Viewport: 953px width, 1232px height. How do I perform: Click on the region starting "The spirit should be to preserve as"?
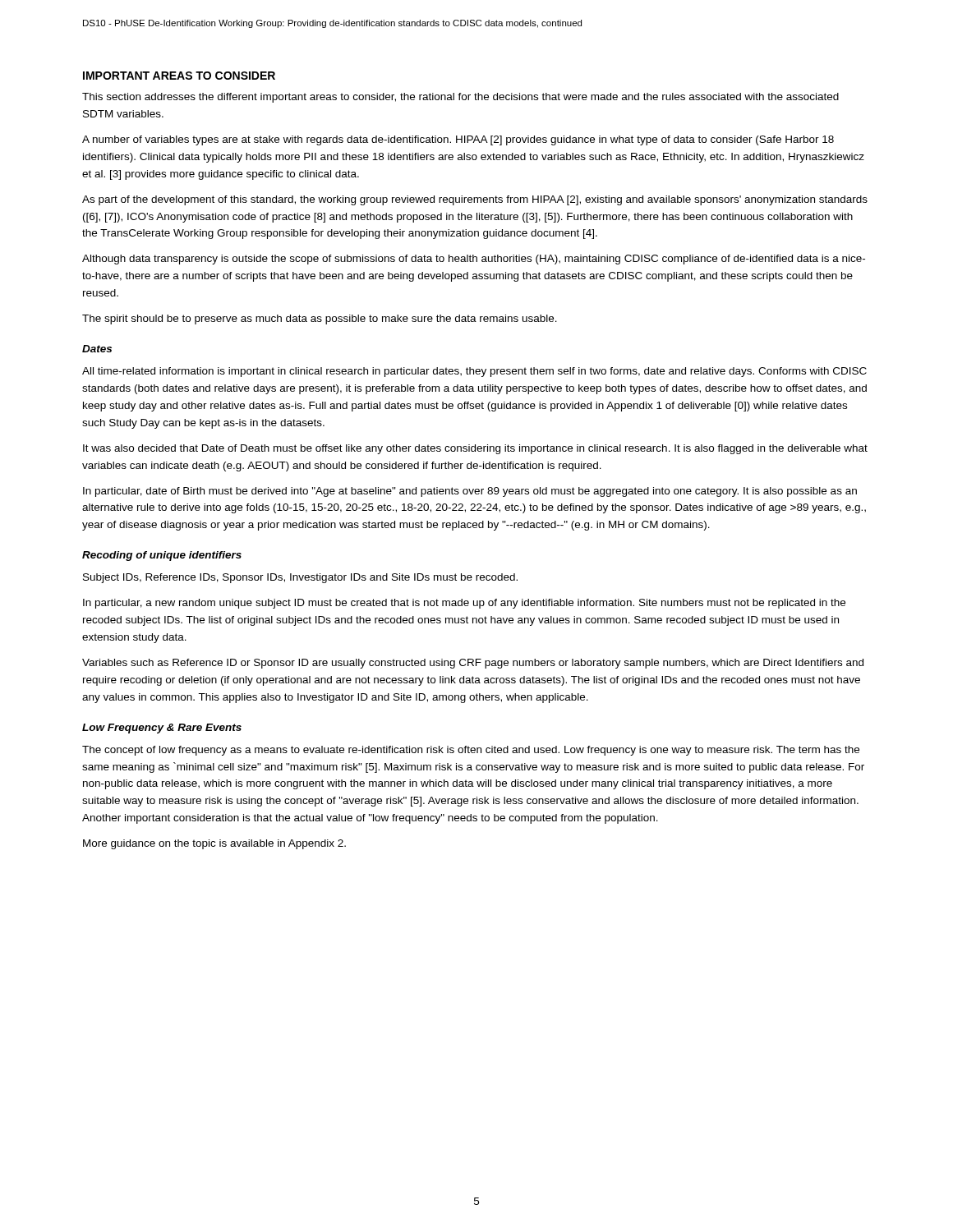[x=320, y=318]
